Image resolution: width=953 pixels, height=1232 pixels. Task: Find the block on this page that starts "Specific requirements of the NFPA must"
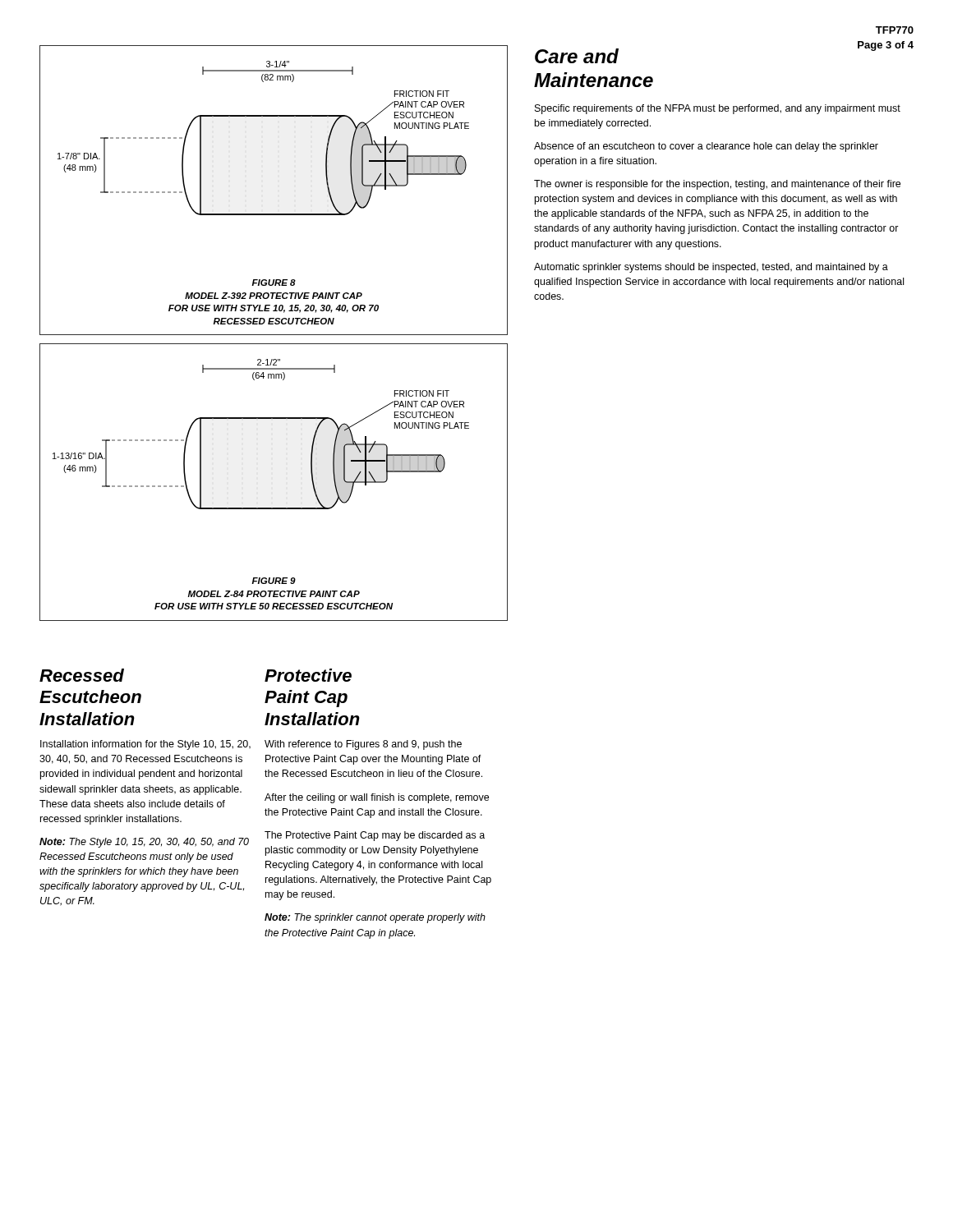click(717, 116)
